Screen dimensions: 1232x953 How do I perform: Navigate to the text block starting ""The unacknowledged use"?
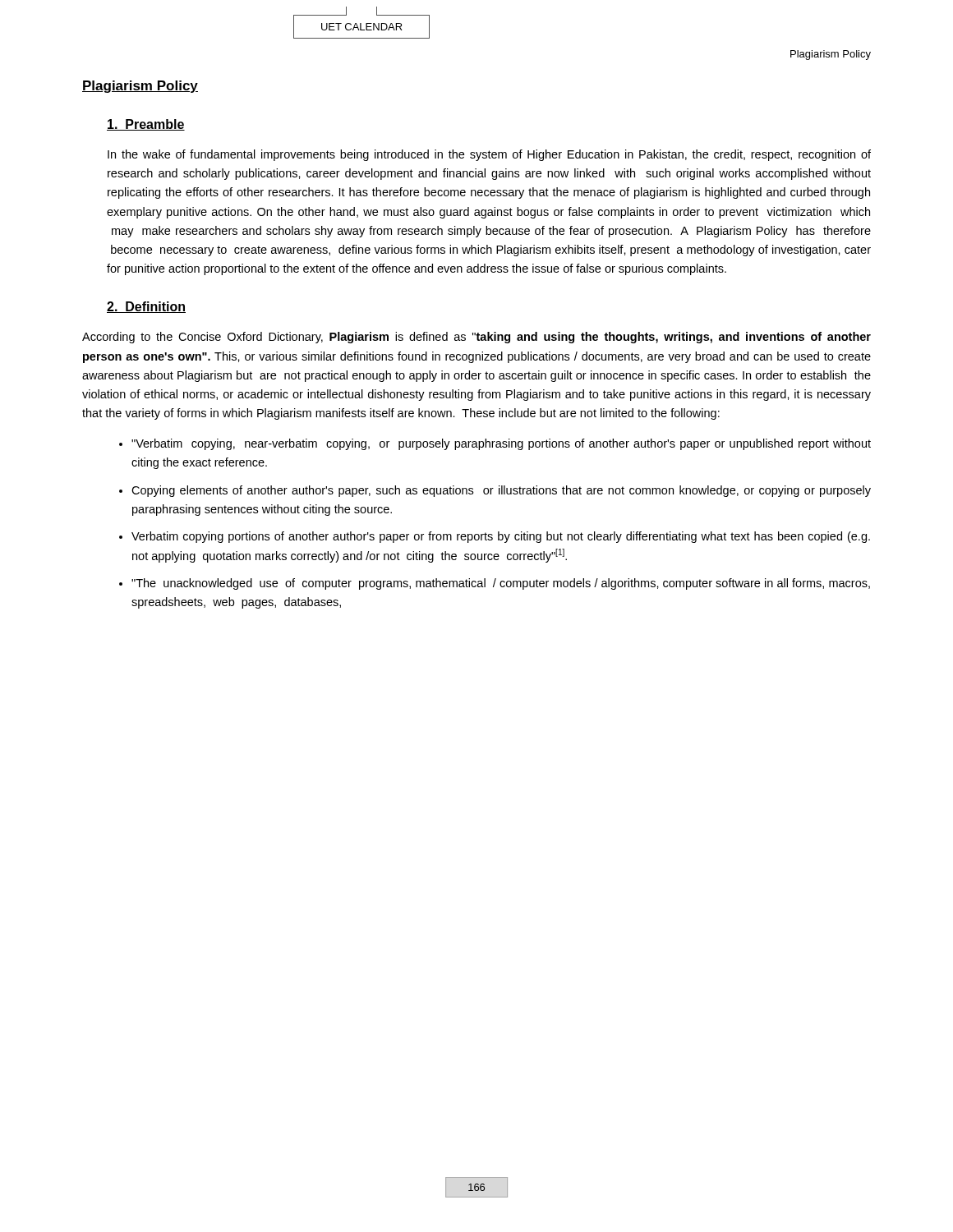(x=501, y=593)
